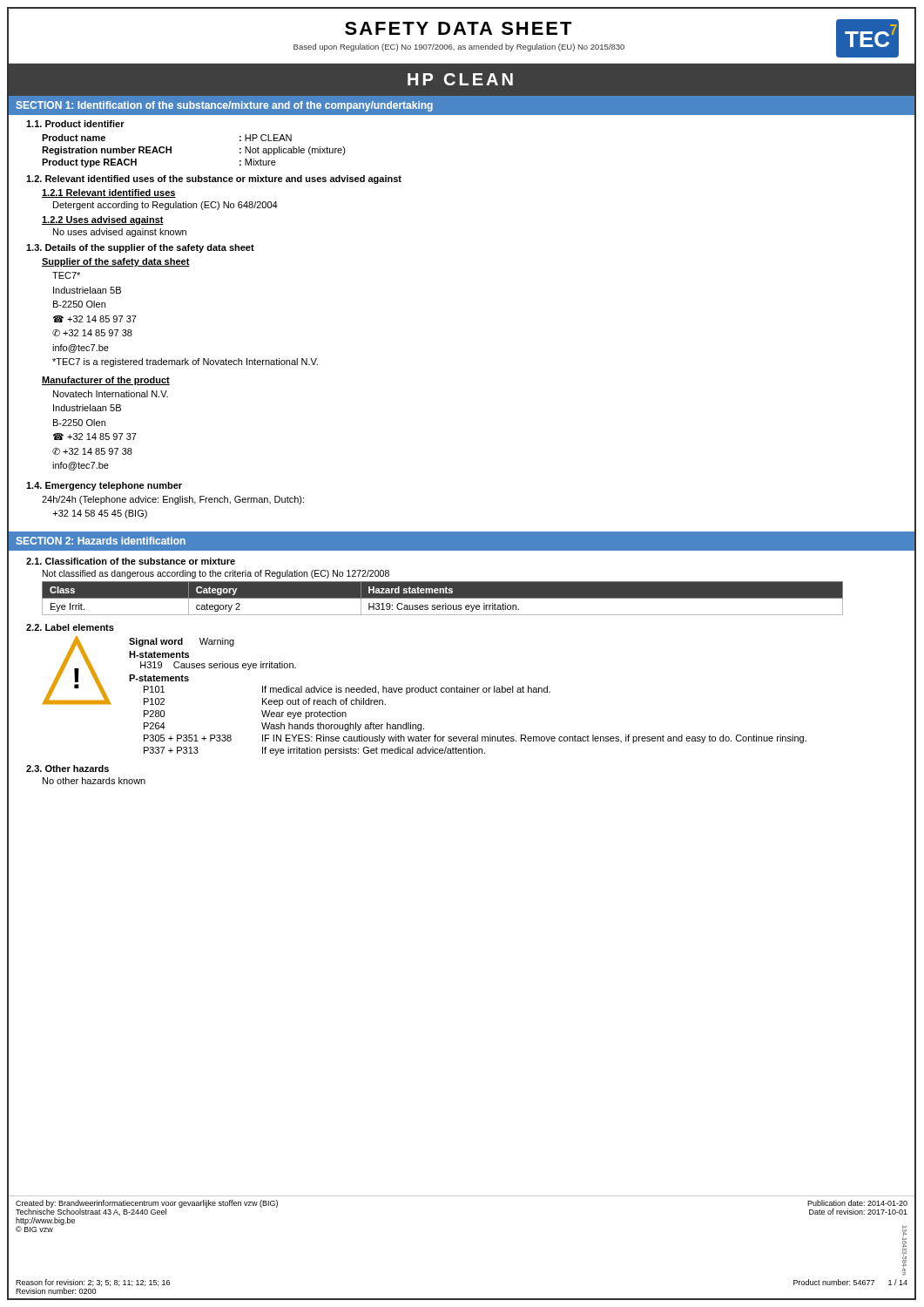Find the text block starting "2.2. Label elements"
The image size is (924, 1307).
click(x=70, y=627)
